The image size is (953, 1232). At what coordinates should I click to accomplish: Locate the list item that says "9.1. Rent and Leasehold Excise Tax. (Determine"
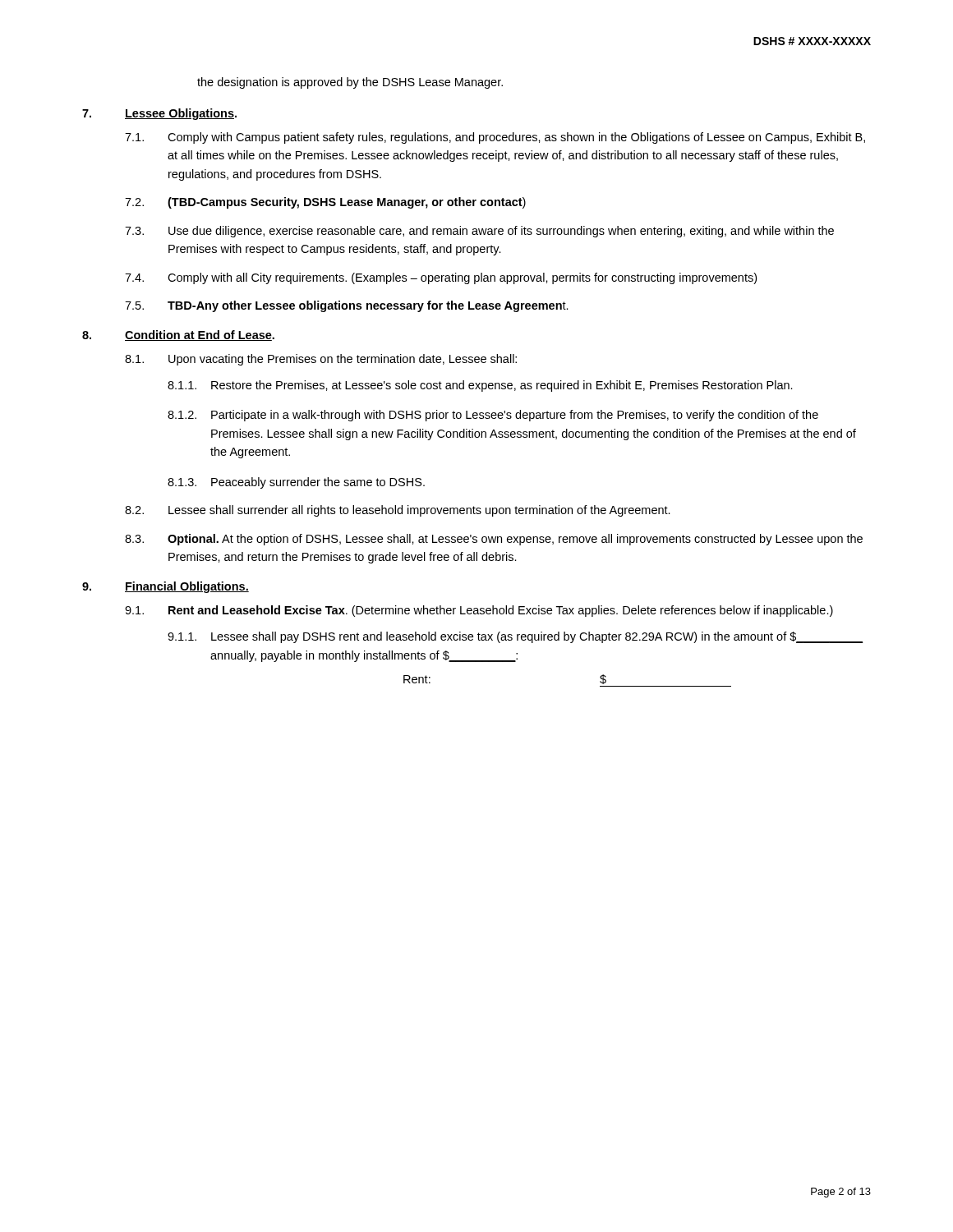pos(498,610)
